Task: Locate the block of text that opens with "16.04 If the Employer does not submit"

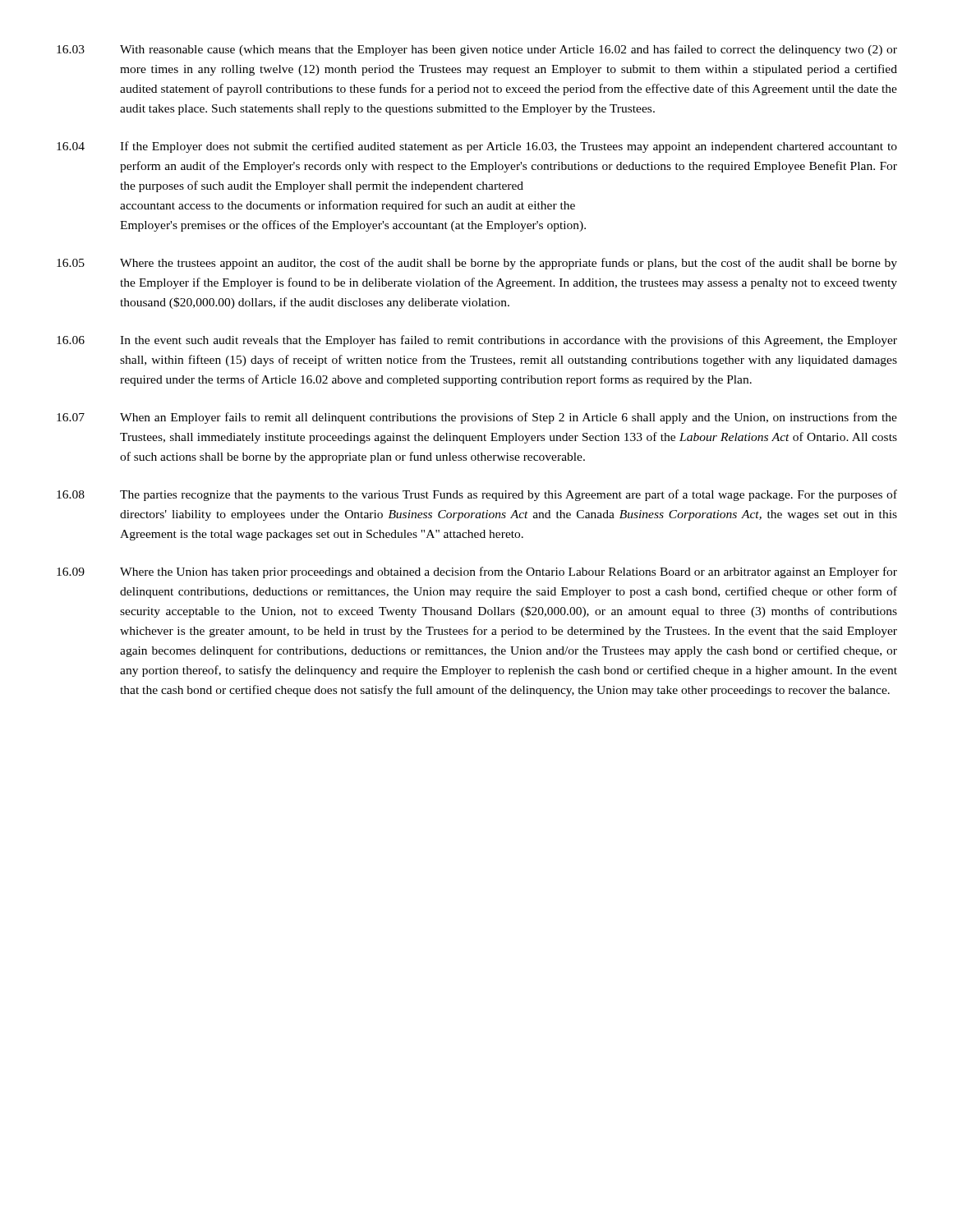Action: [476, 186]
